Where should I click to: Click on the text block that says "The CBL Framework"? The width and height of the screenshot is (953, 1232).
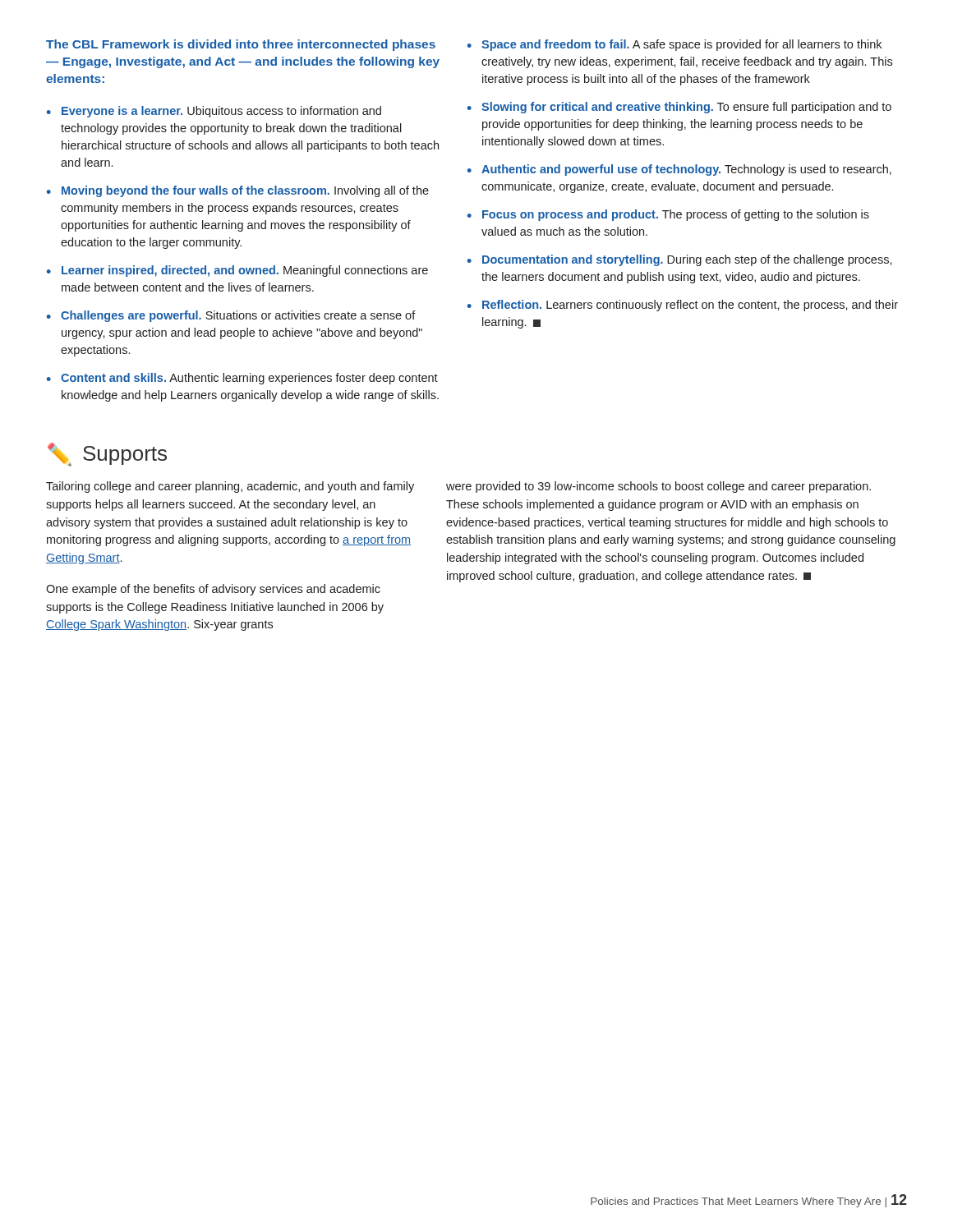[x=243, y=62]
